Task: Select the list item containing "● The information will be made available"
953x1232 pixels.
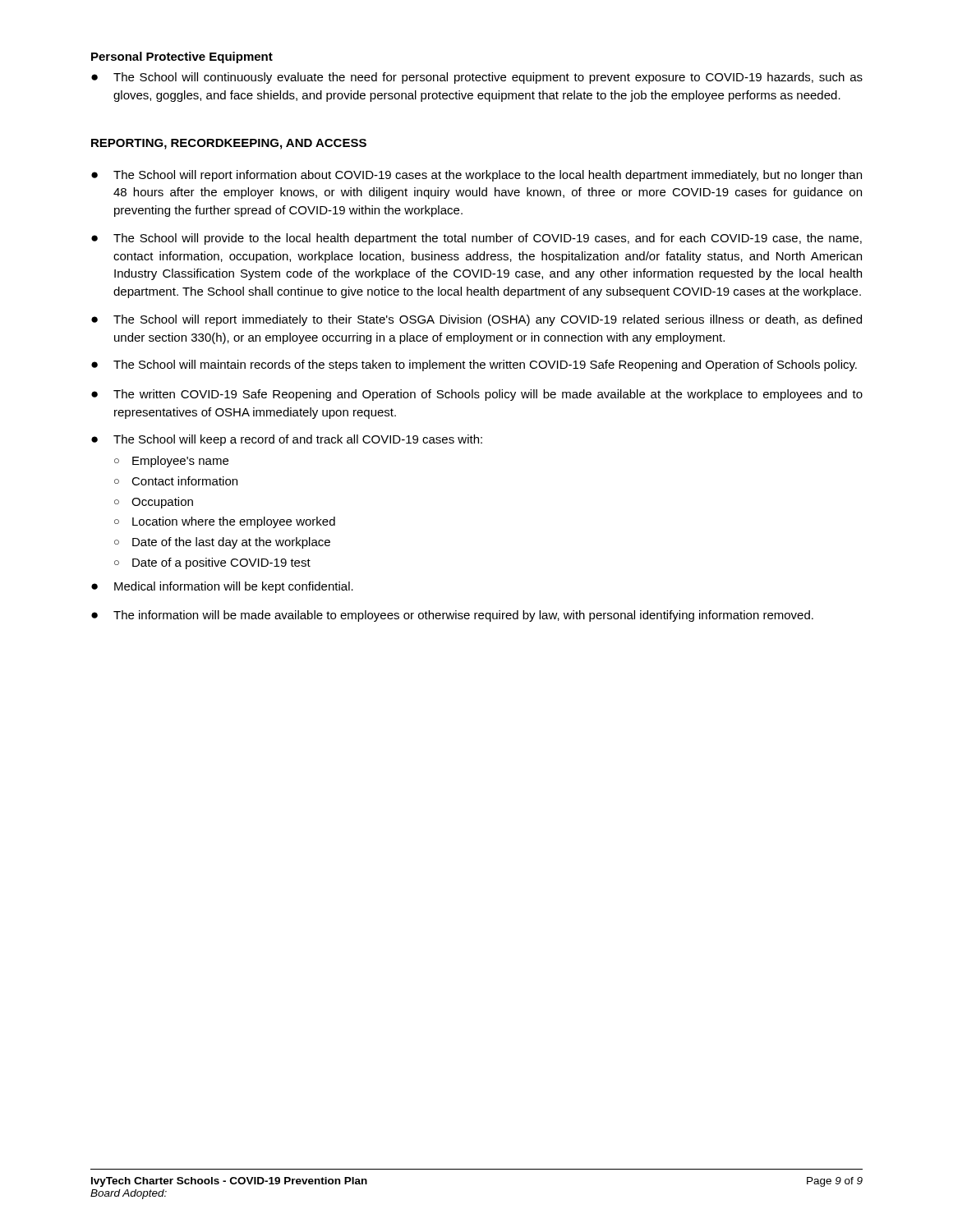Action: pos(476,616)
